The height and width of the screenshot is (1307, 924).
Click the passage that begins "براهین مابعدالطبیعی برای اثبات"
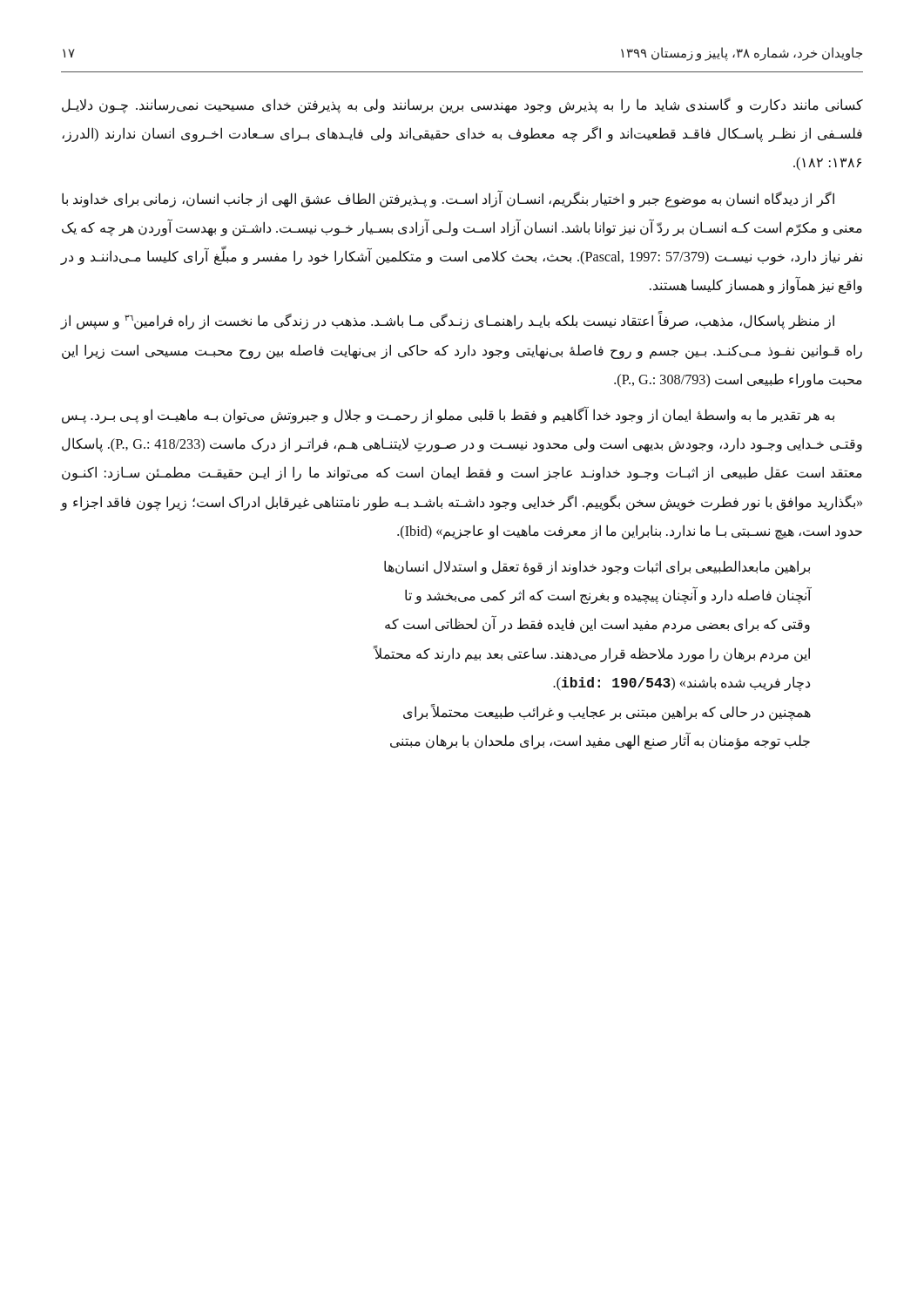coord(593,654)
